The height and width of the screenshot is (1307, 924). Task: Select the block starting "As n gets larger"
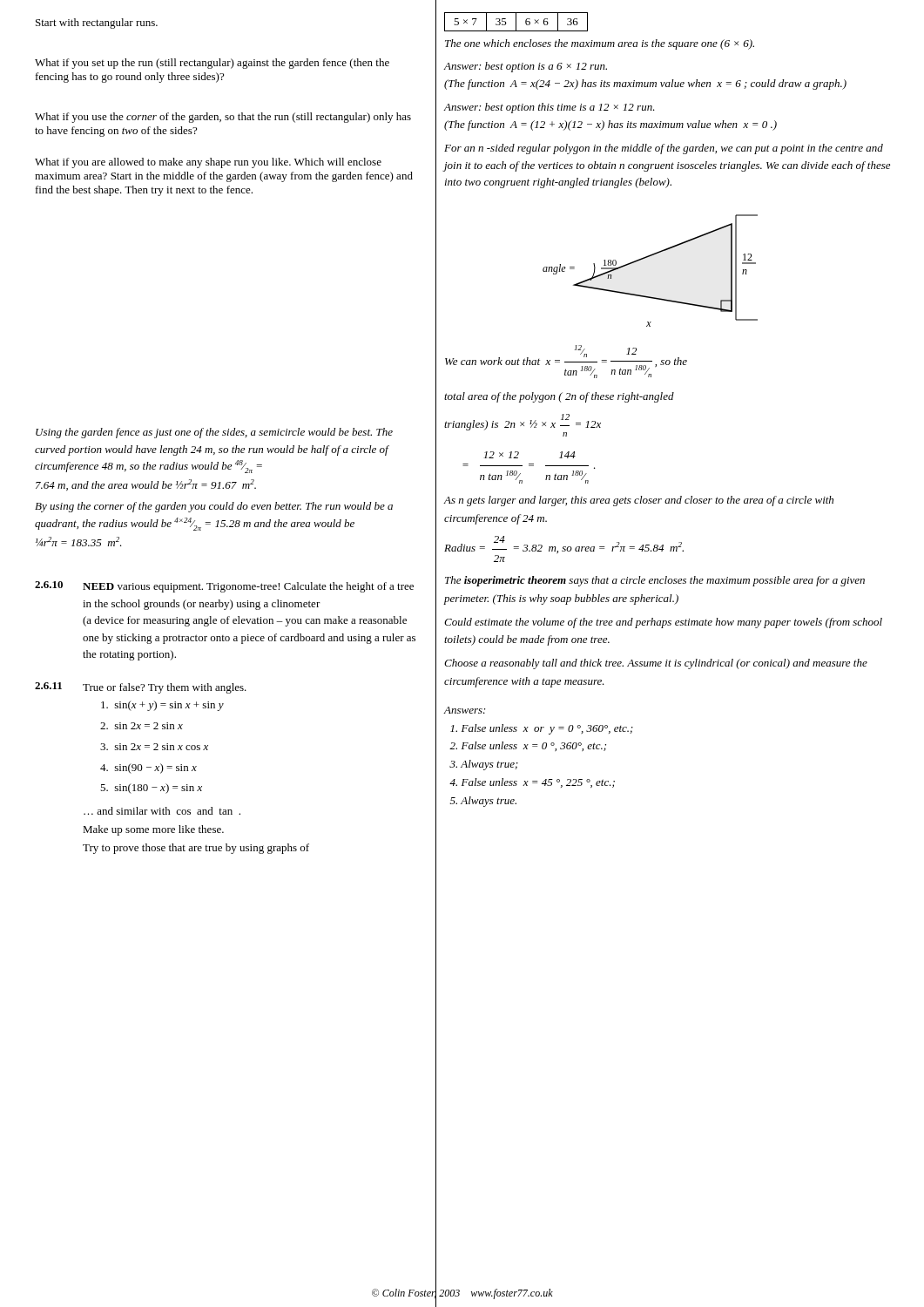[x=639, y=509]
